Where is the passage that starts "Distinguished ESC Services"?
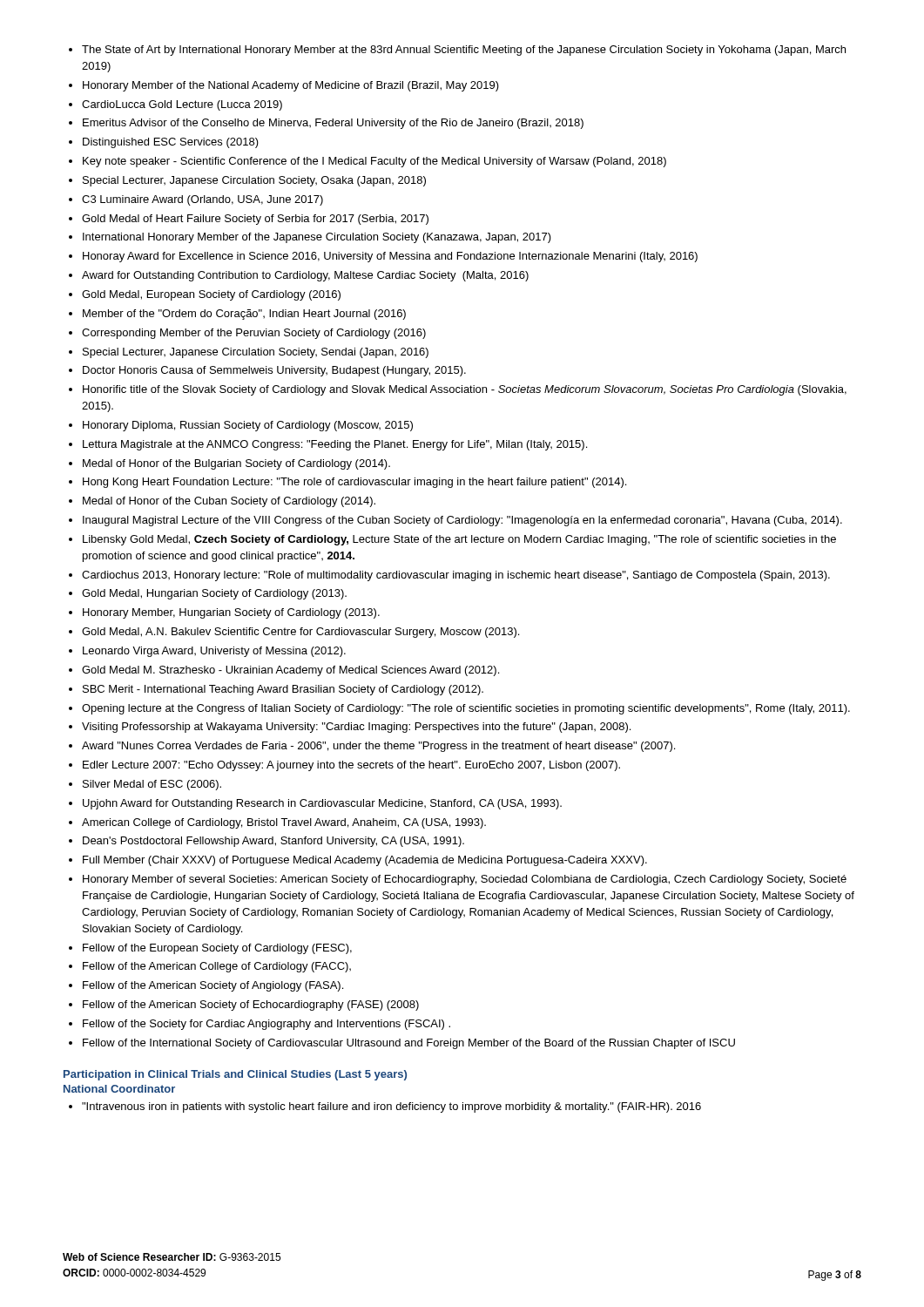The height and width of the screenshot is (1307, 924). pos(171,143)
